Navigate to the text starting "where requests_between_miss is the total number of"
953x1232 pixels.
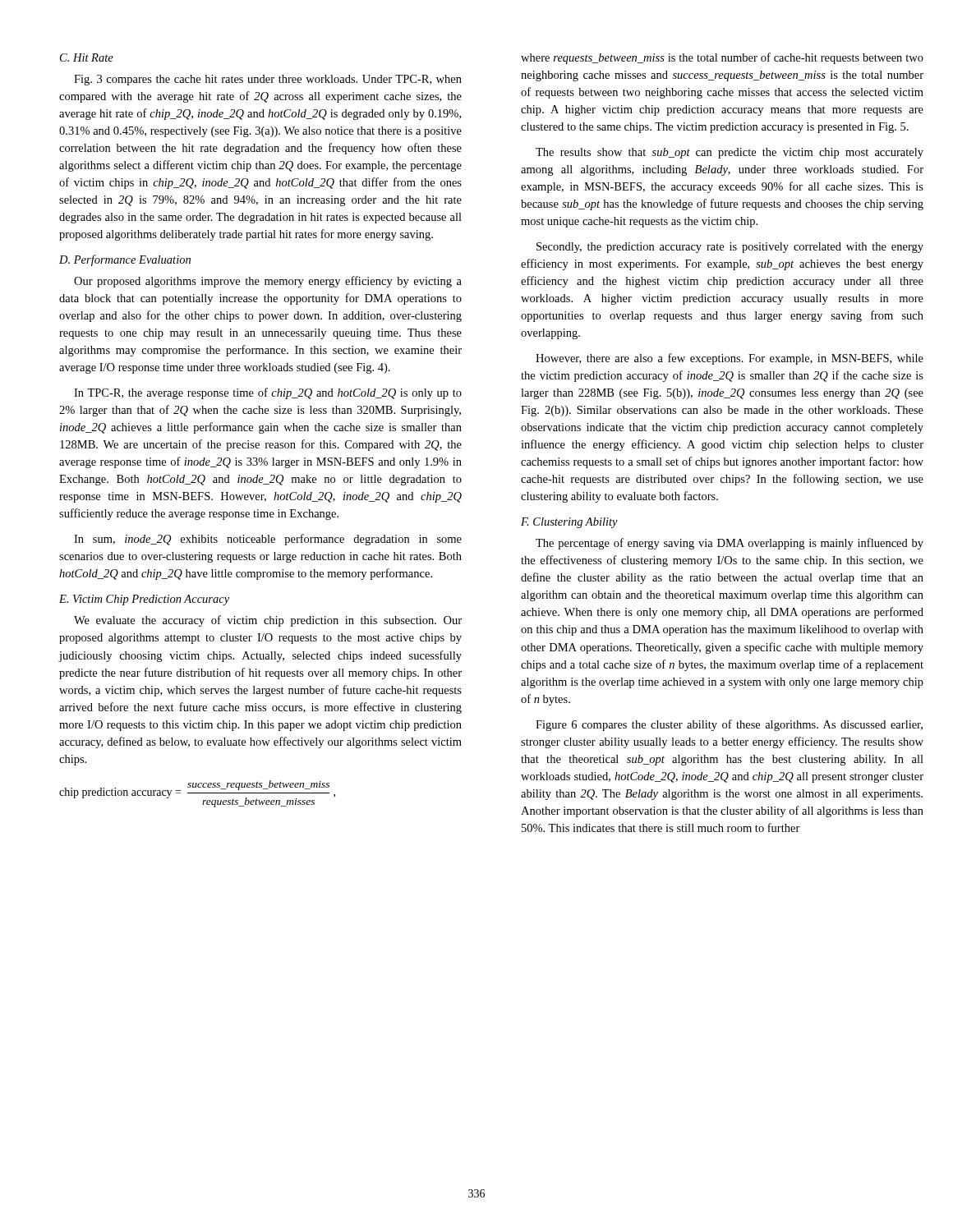(722, 92)
